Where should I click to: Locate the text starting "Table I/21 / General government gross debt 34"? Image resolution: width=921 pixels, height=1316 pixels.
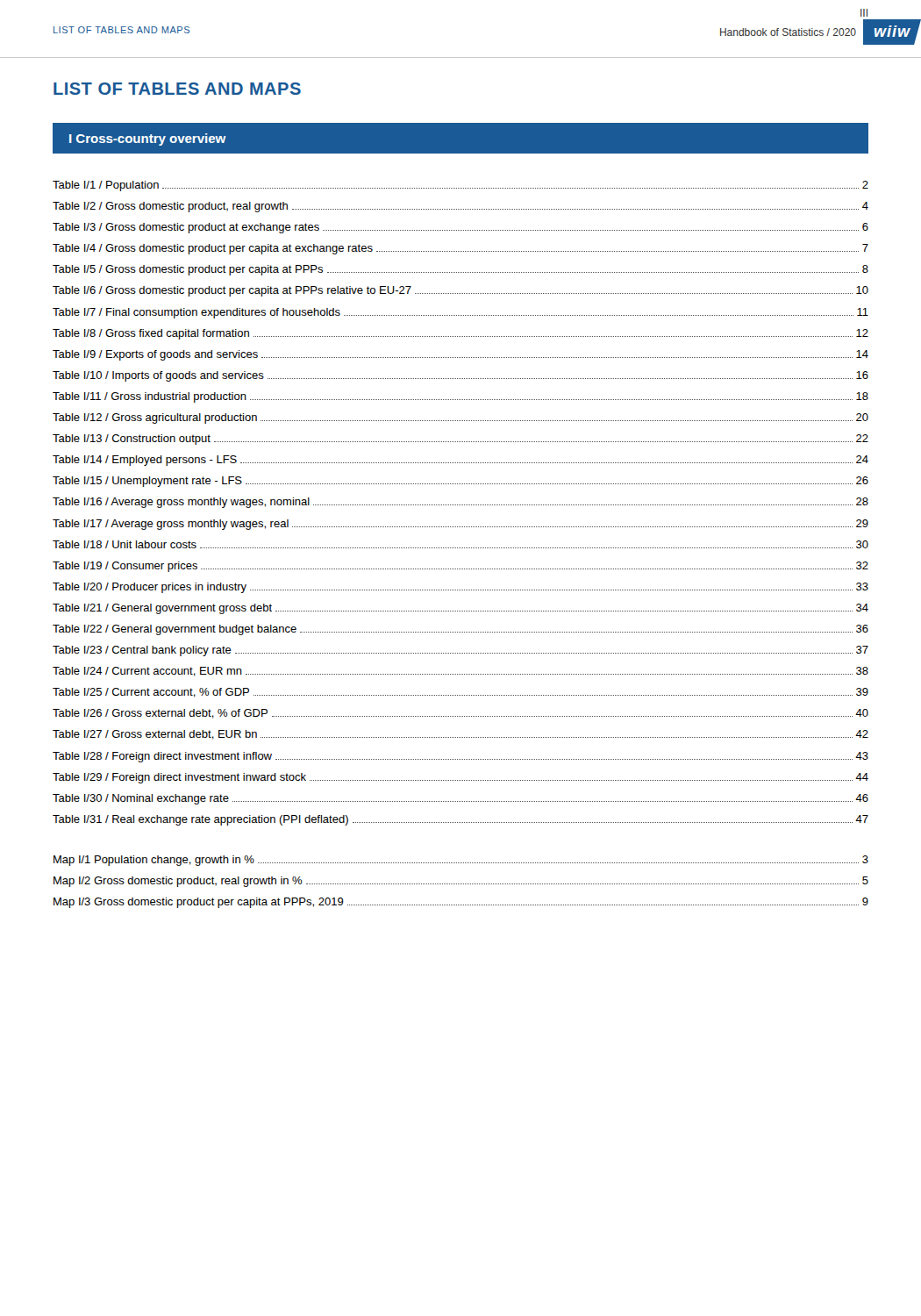[460, 608]
